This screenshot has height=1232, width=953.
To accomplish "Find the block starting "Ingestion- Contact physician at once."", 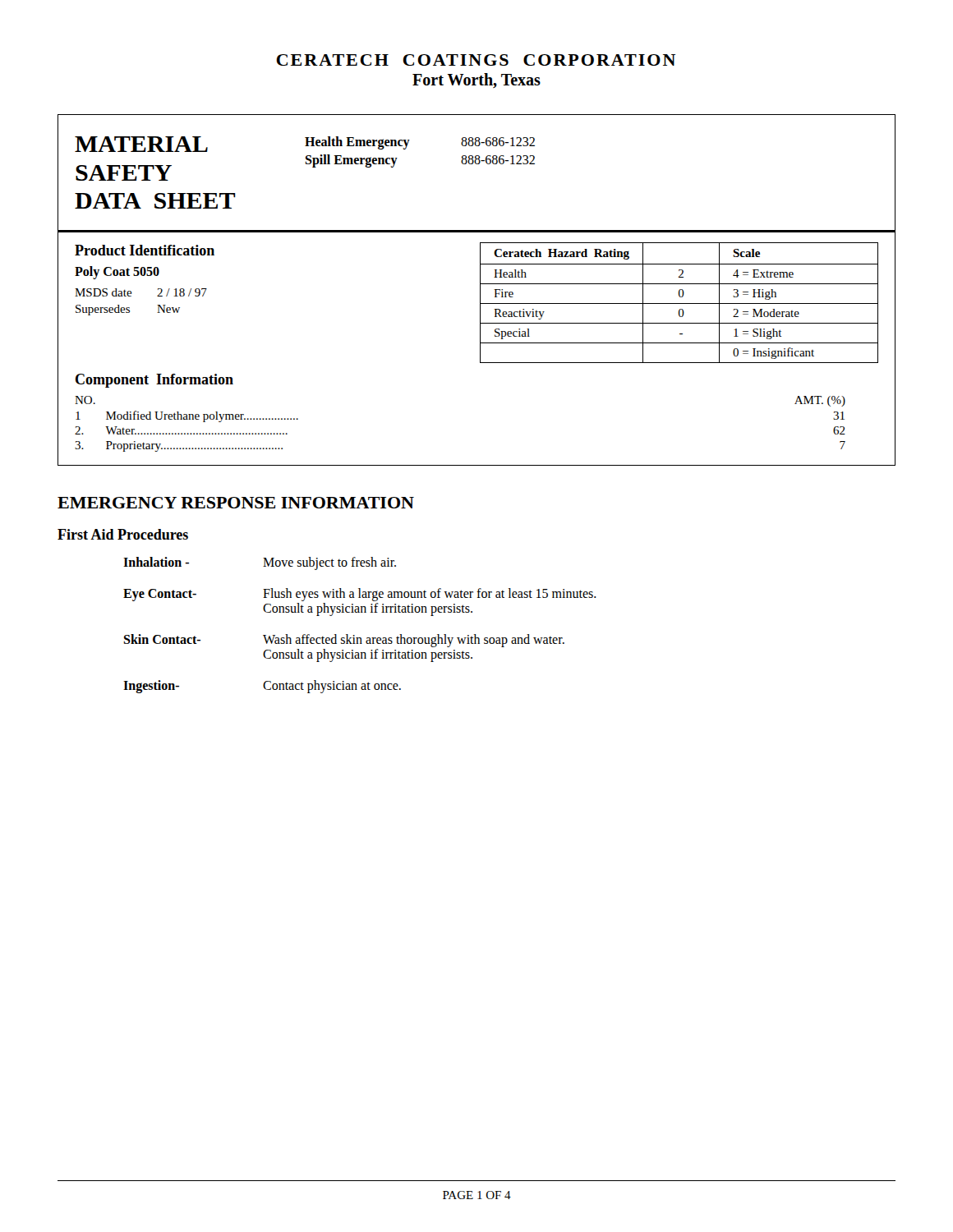I will [262, 687].
